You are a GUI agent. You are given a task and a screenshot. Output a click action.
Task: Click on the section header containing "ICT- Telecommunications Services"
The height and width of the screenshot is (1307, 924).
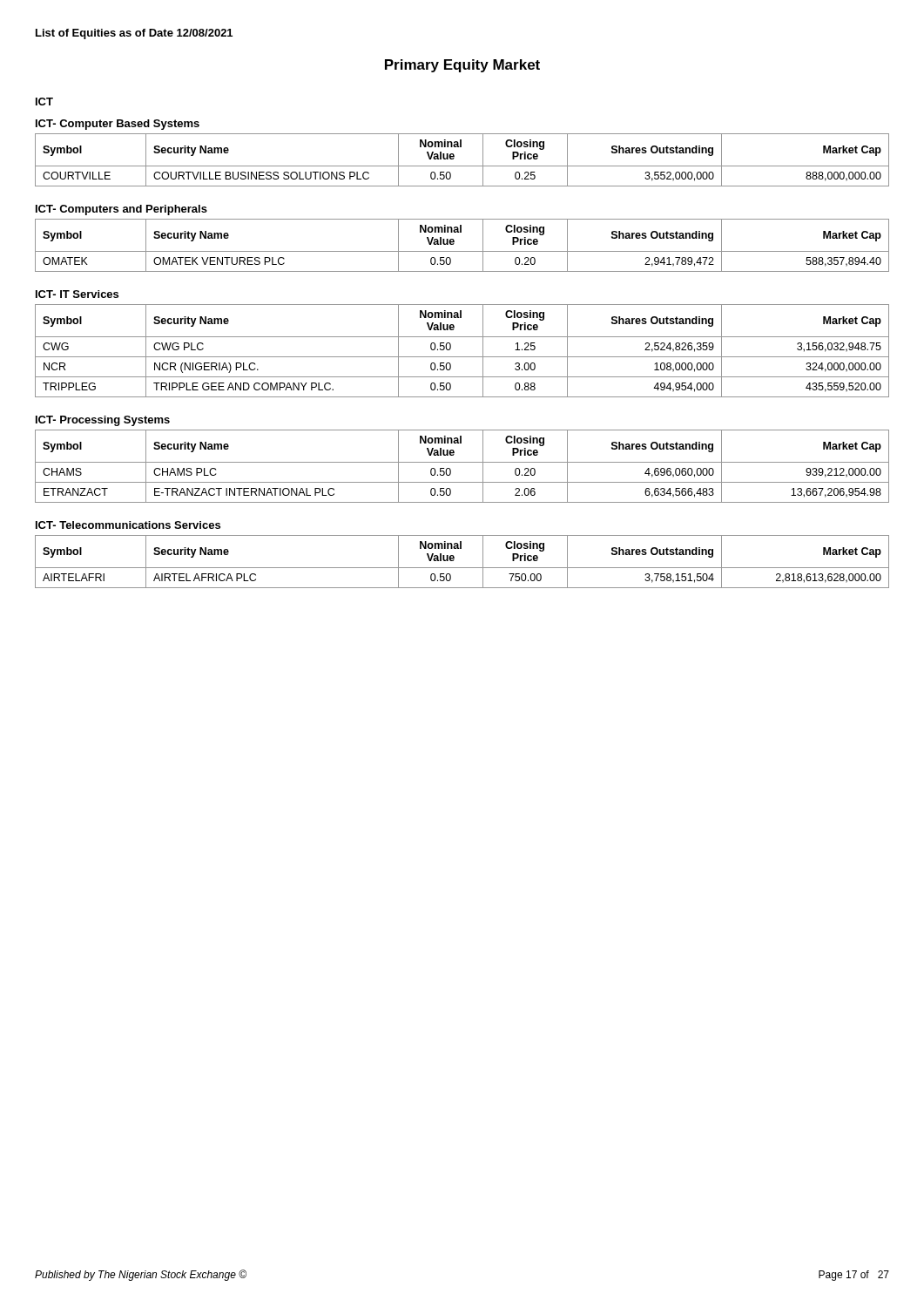pos(128,525)
